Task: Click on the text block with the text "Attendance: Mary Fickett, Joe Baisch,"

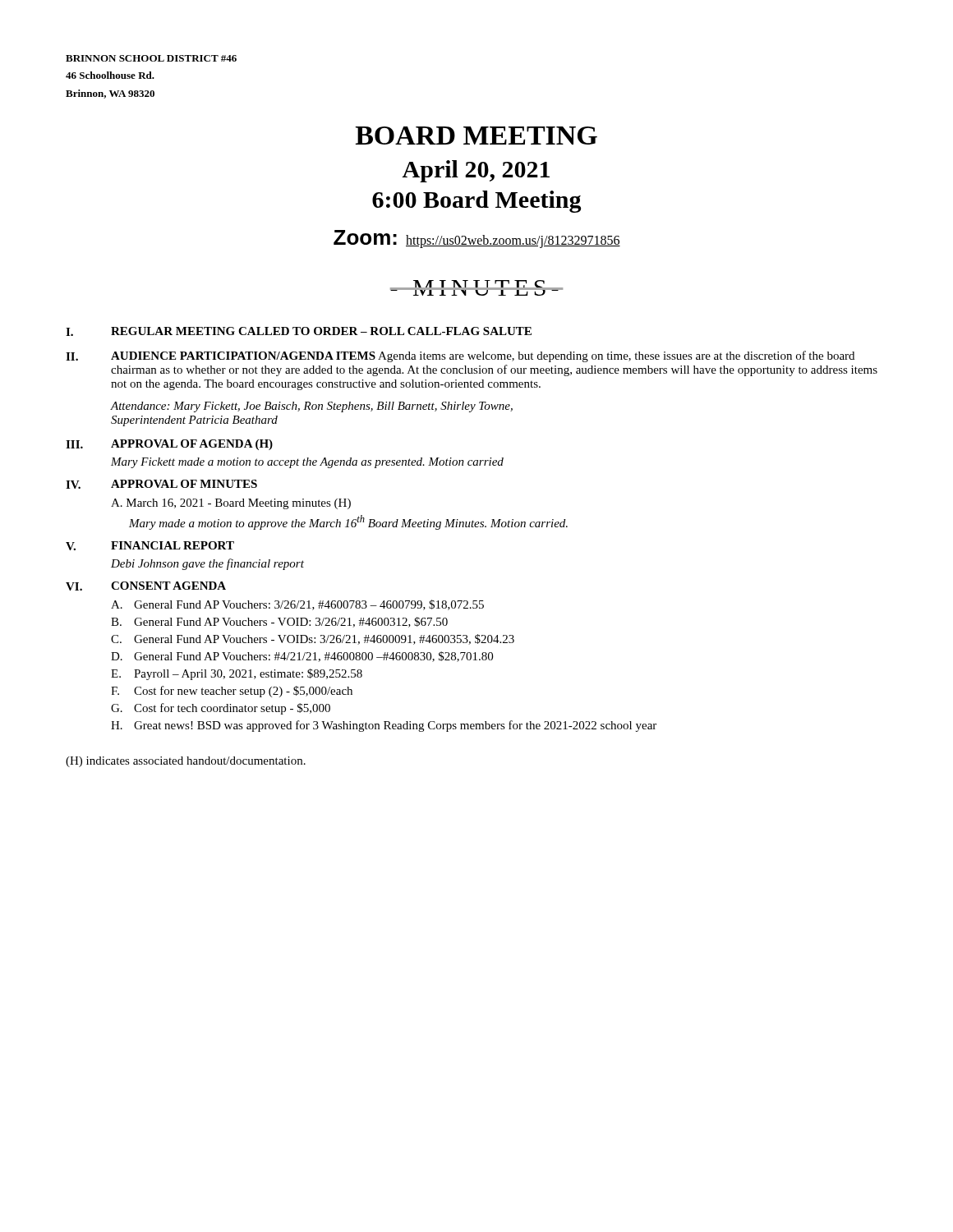Action: 312,413
